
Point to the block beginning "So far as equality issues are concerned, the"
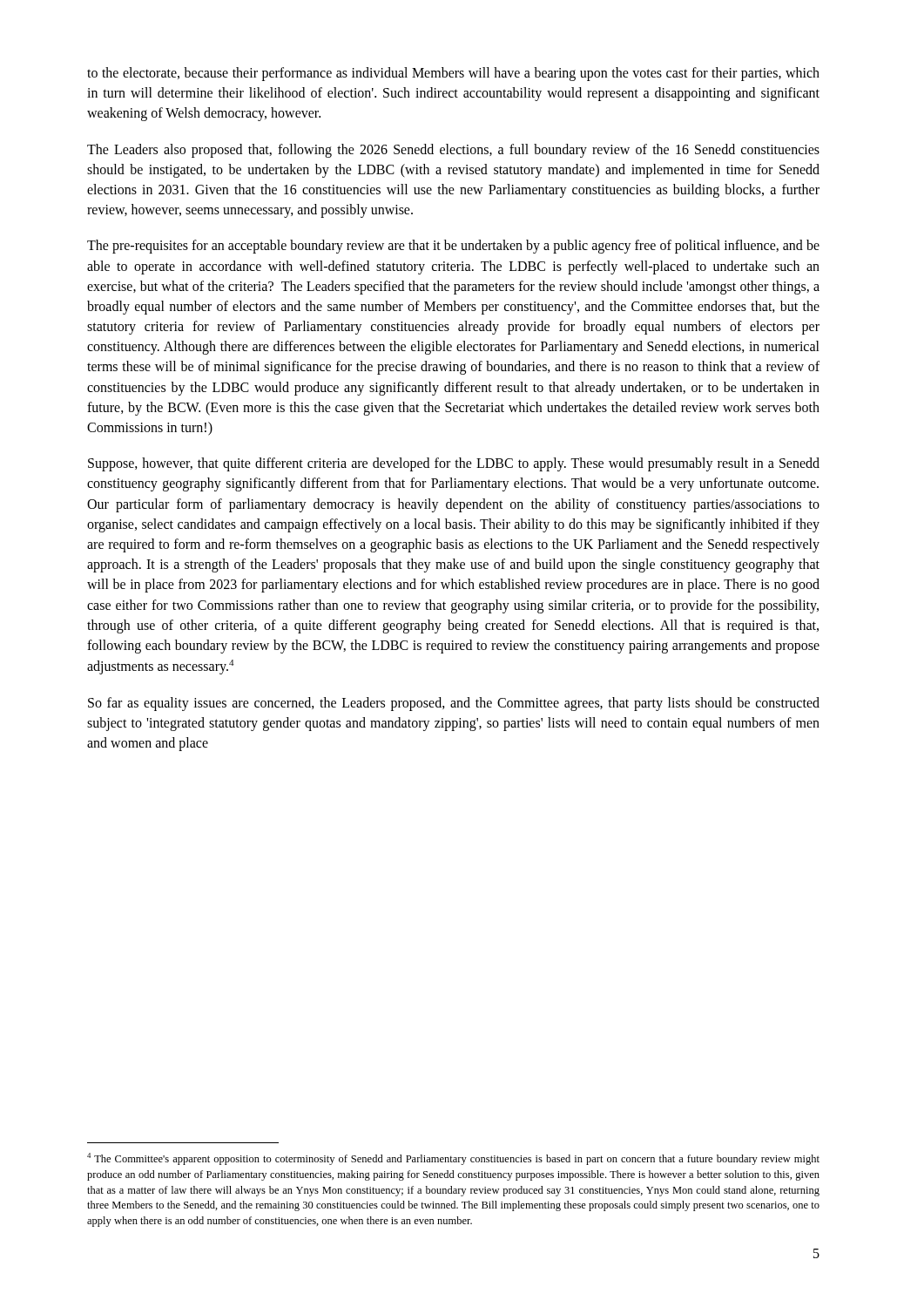(453, 723)
